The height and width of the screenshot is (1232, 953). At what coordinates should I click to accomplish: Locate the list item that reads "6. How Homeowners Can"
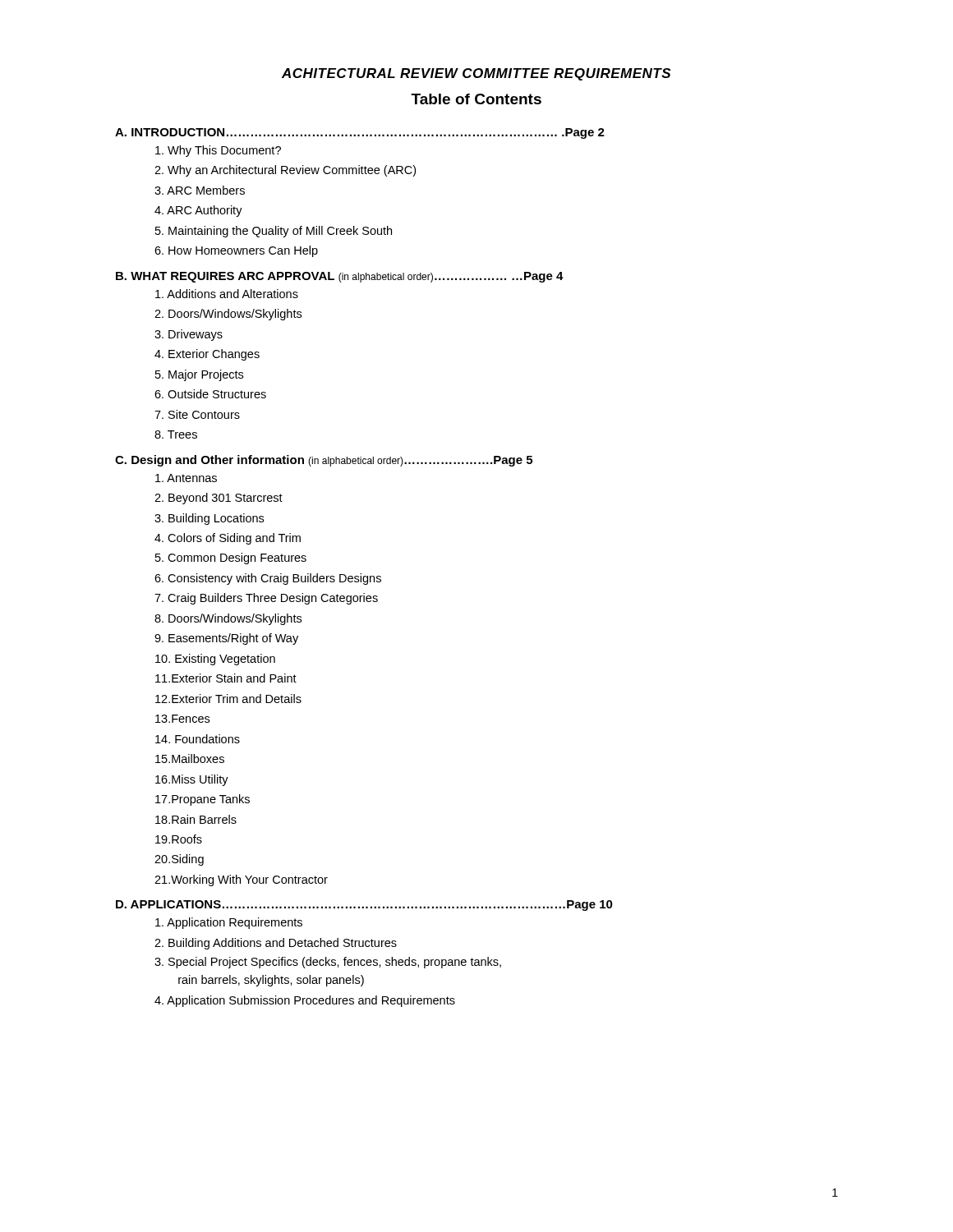236,251
